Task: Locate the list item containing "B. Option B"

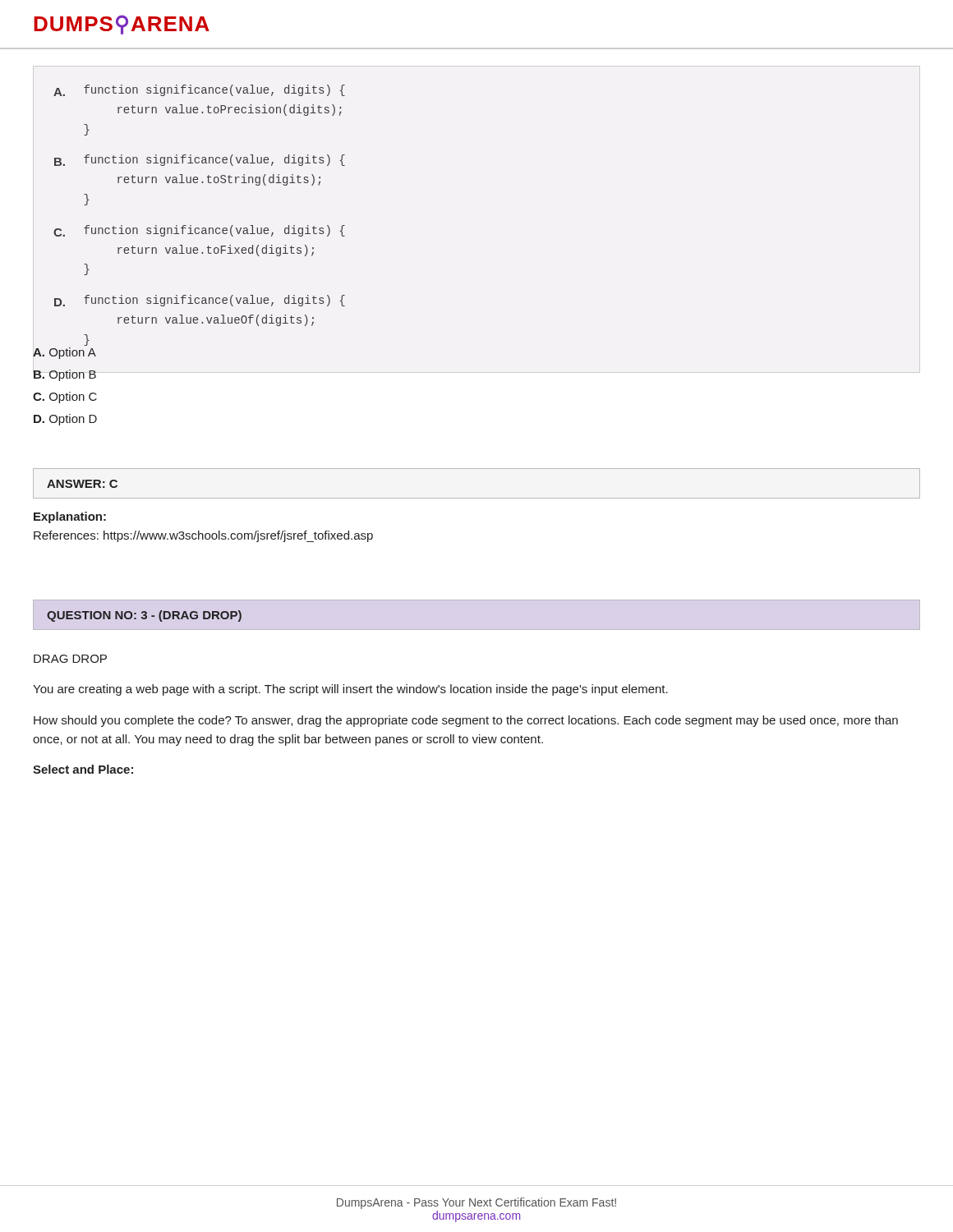Action: coord(65,374)
